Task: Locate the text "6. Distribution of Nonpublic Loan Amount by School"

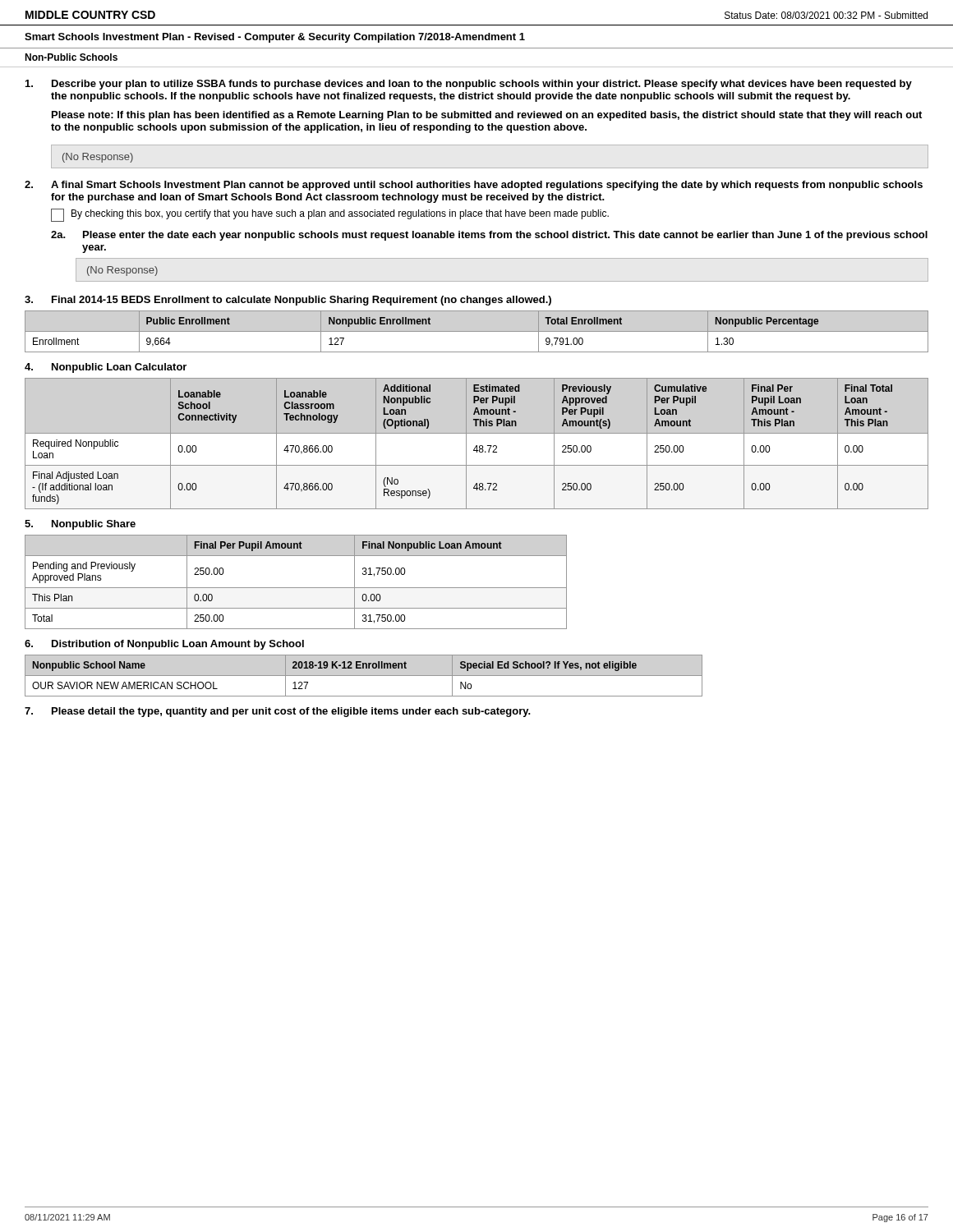Action: [165, 643]
